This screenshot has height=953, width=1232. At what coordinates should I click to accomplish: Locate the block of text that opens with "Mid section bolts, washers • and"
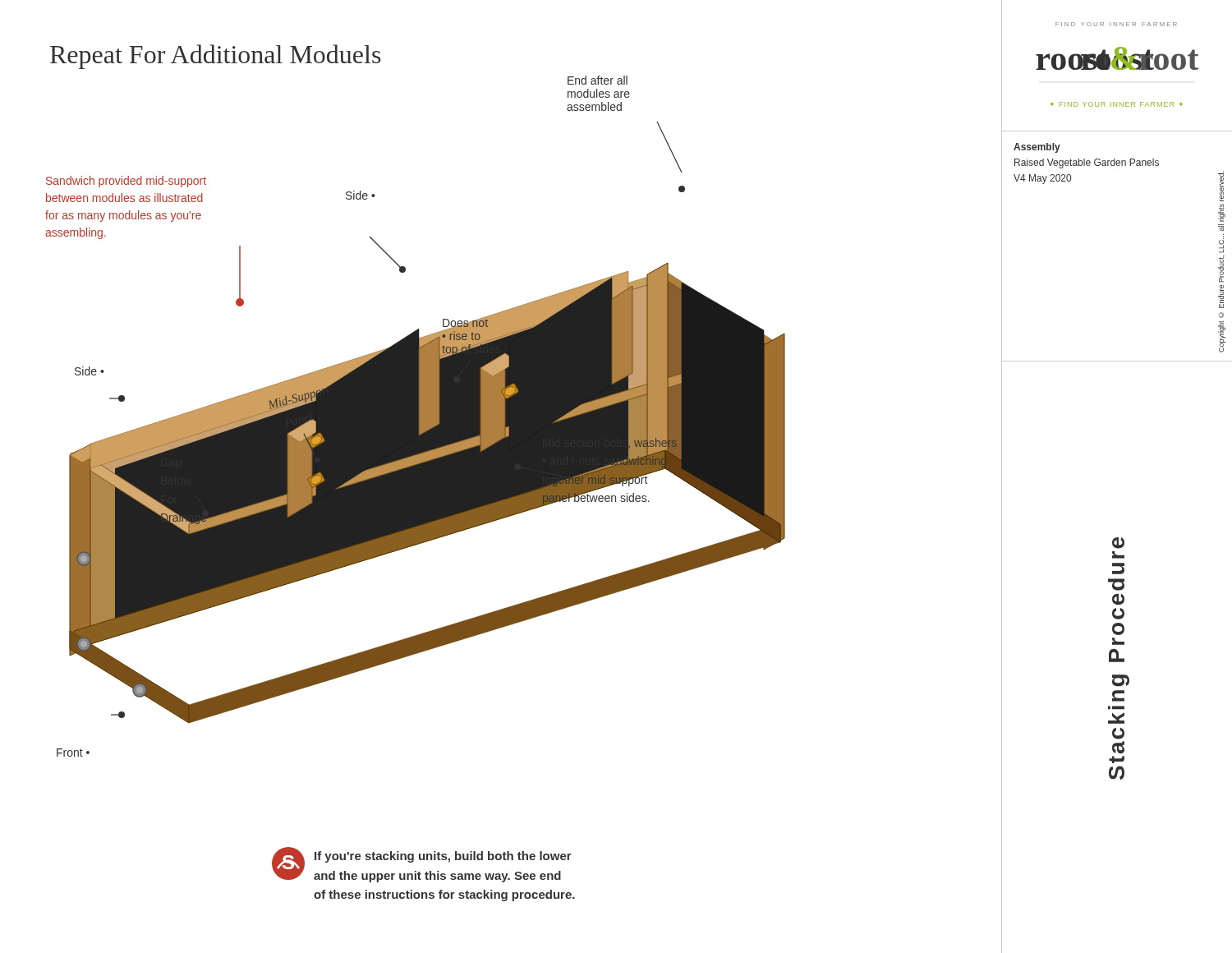tap(610, 470)
